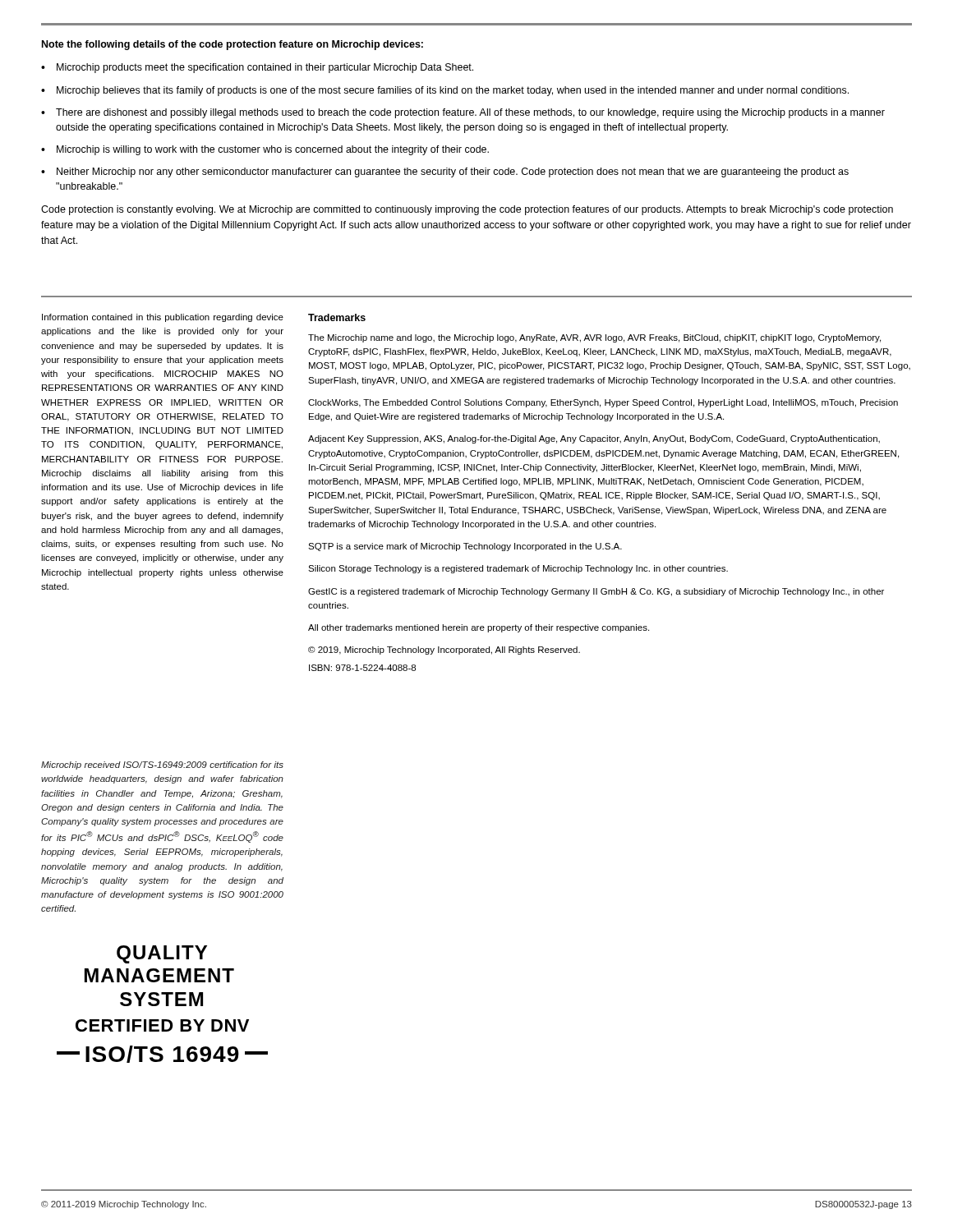
Task: Select the list item that says "• Microchip is willing to"
Action: (x=476, y=150)
